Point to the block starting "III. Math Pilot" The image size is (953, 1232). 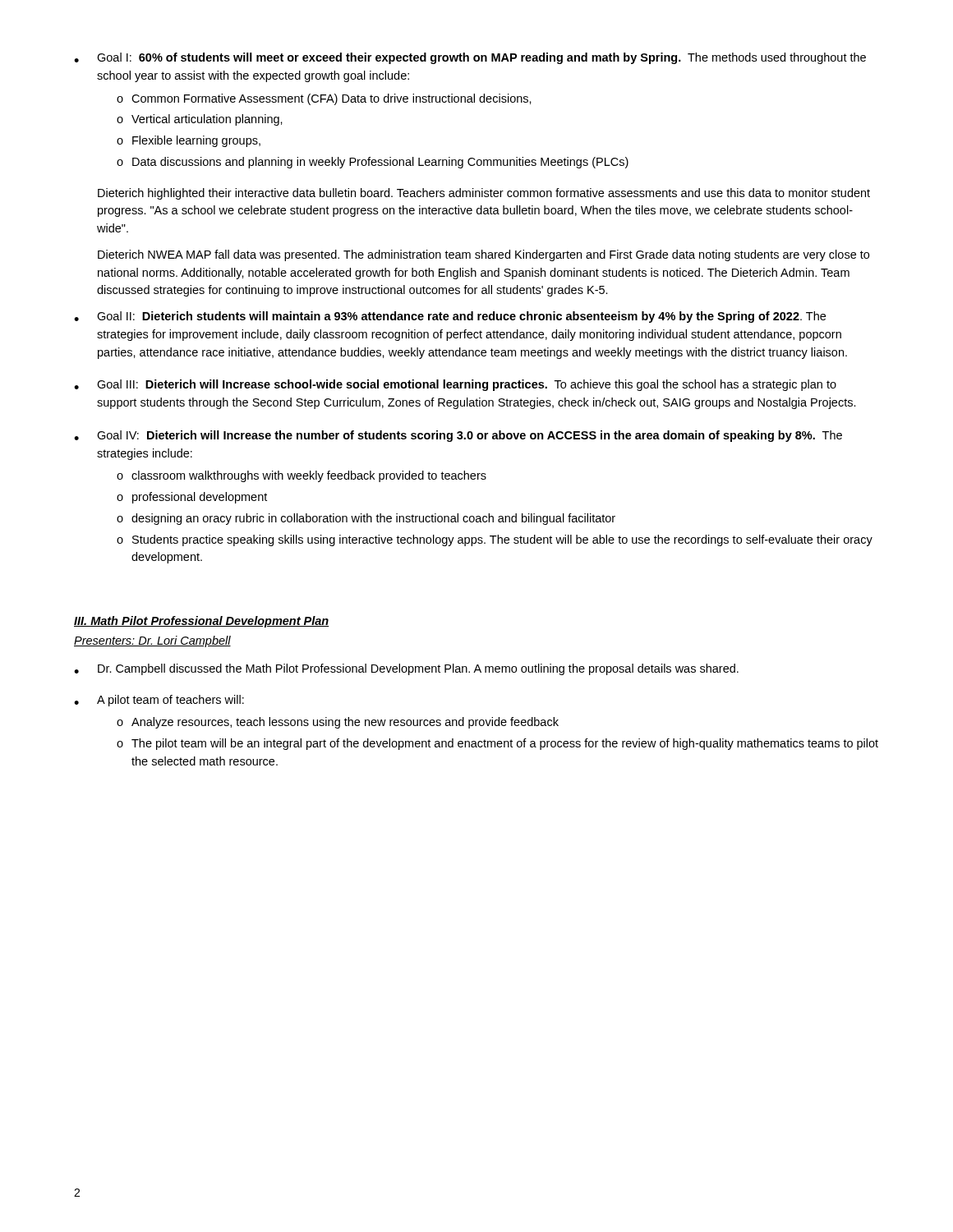point(201,621)
